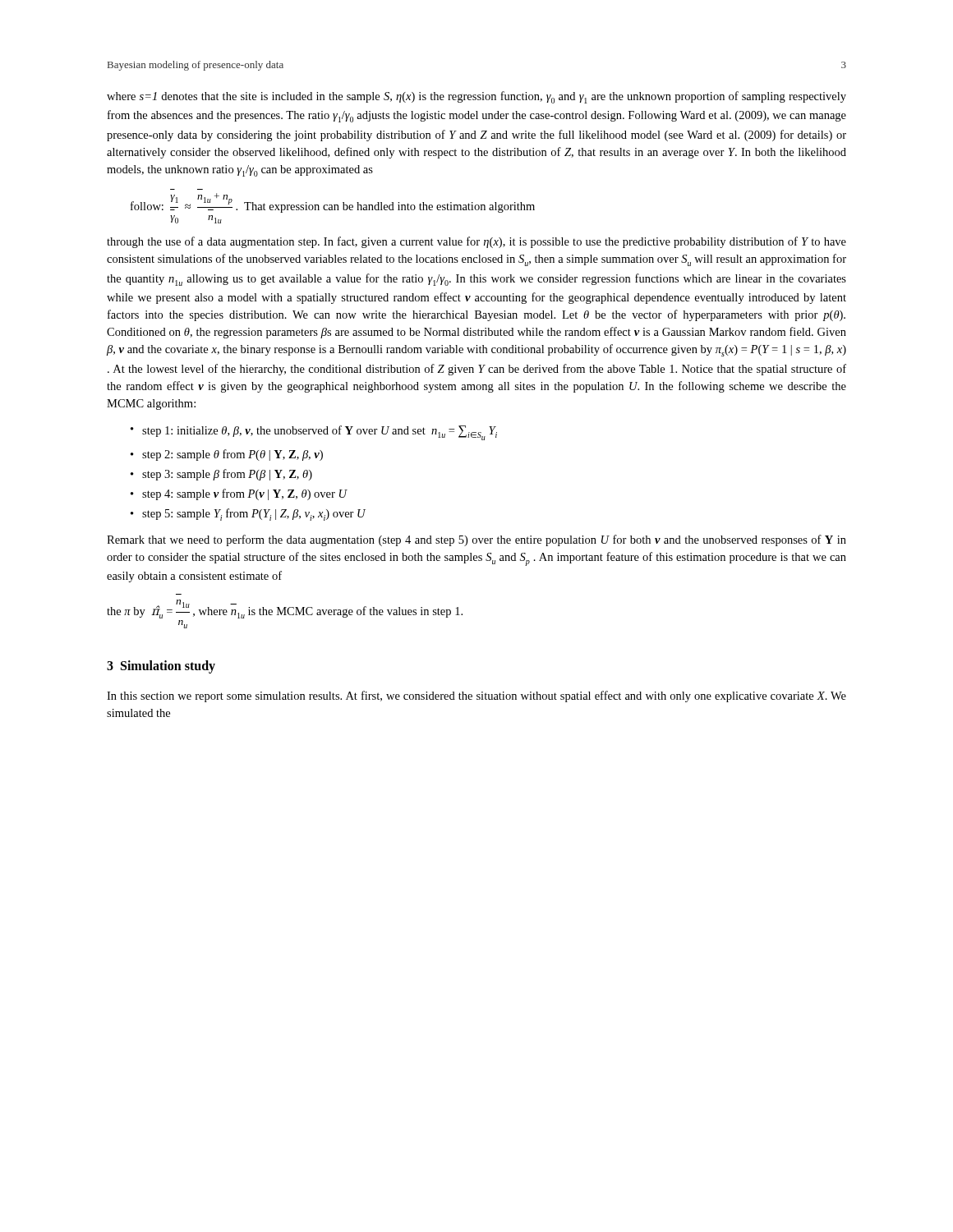Navigate to the passage starting "Remark that we need"
Screen dimensions: 1232x953
pyautogui.click(x=476, y=540)
